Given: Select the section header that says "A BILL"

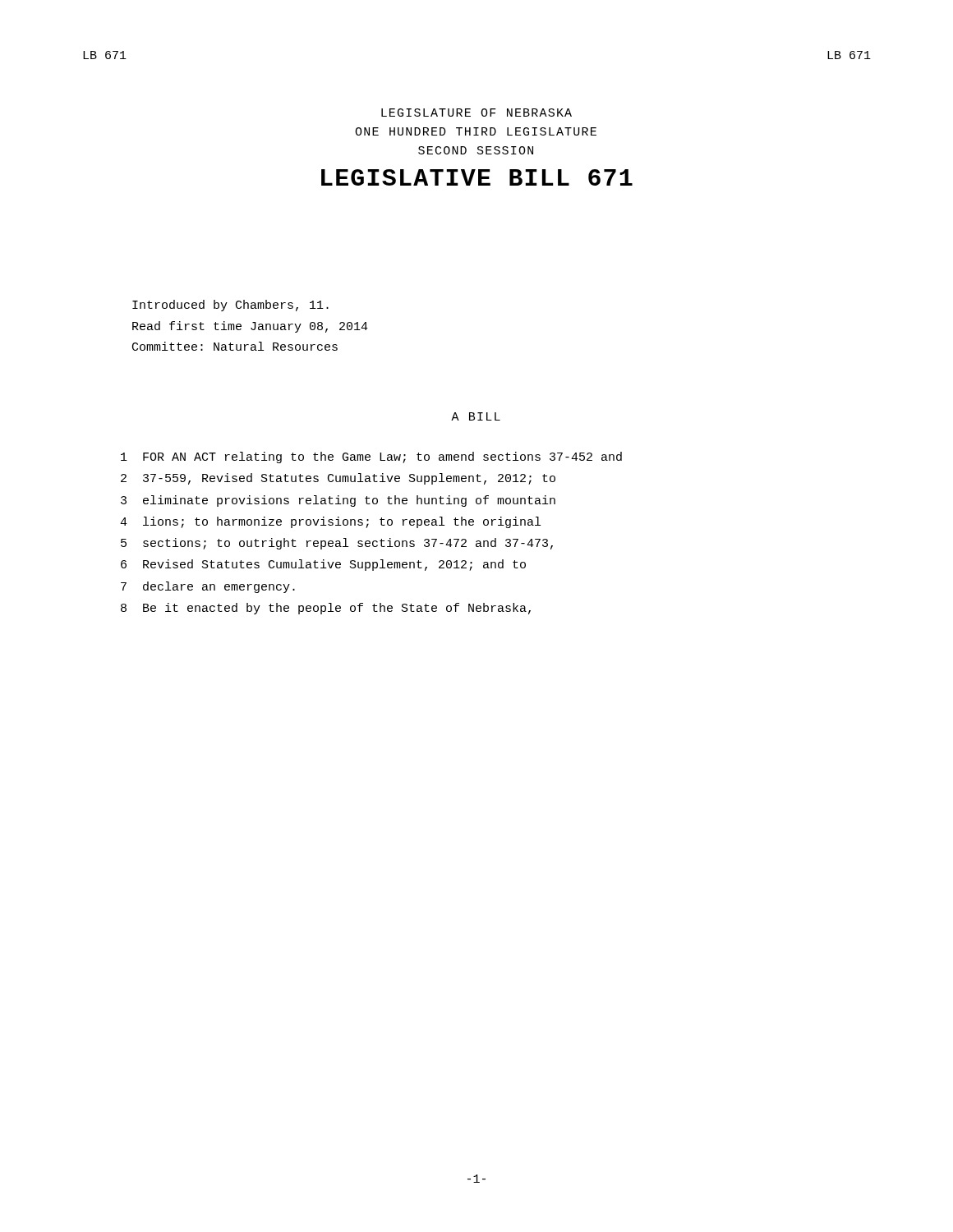Looking at the screenshot, I should tap(476, 418).
